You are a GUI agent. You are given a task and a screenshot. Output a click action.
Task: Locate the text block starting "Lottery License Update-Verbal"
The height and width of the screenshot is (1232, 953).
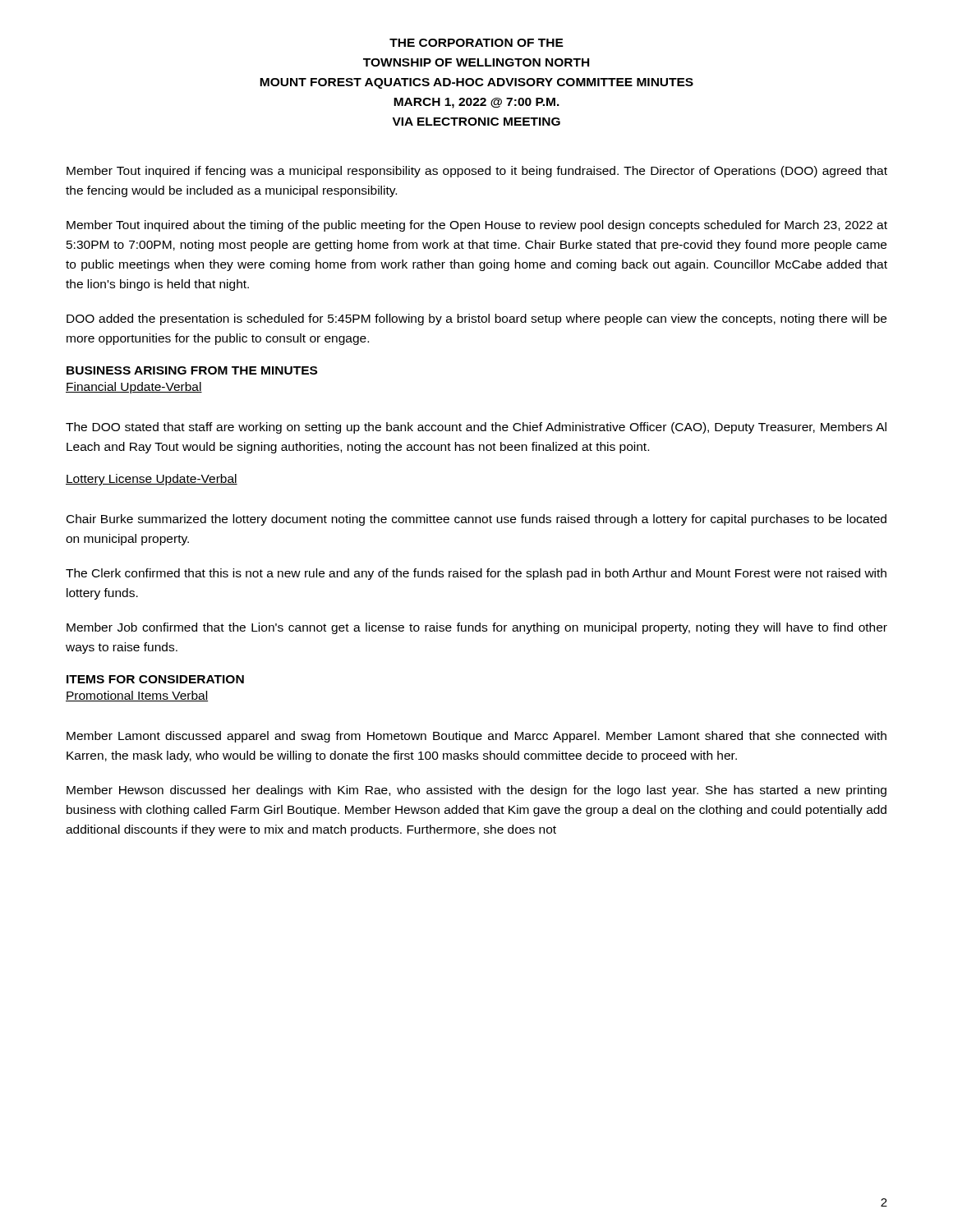click(x=151, y=479)
